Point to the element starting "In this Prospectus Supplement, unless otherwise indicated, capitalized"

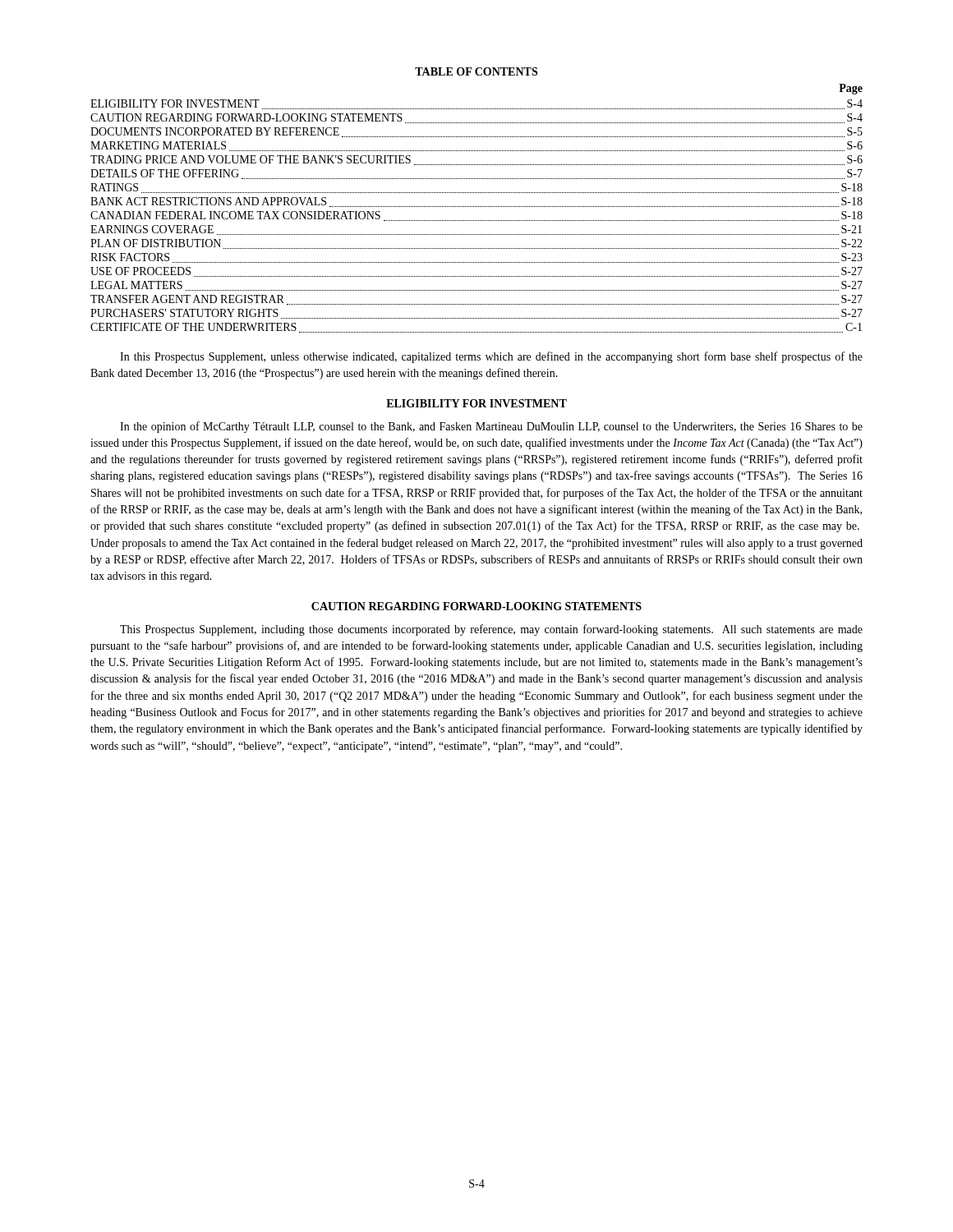pos(476,365)
